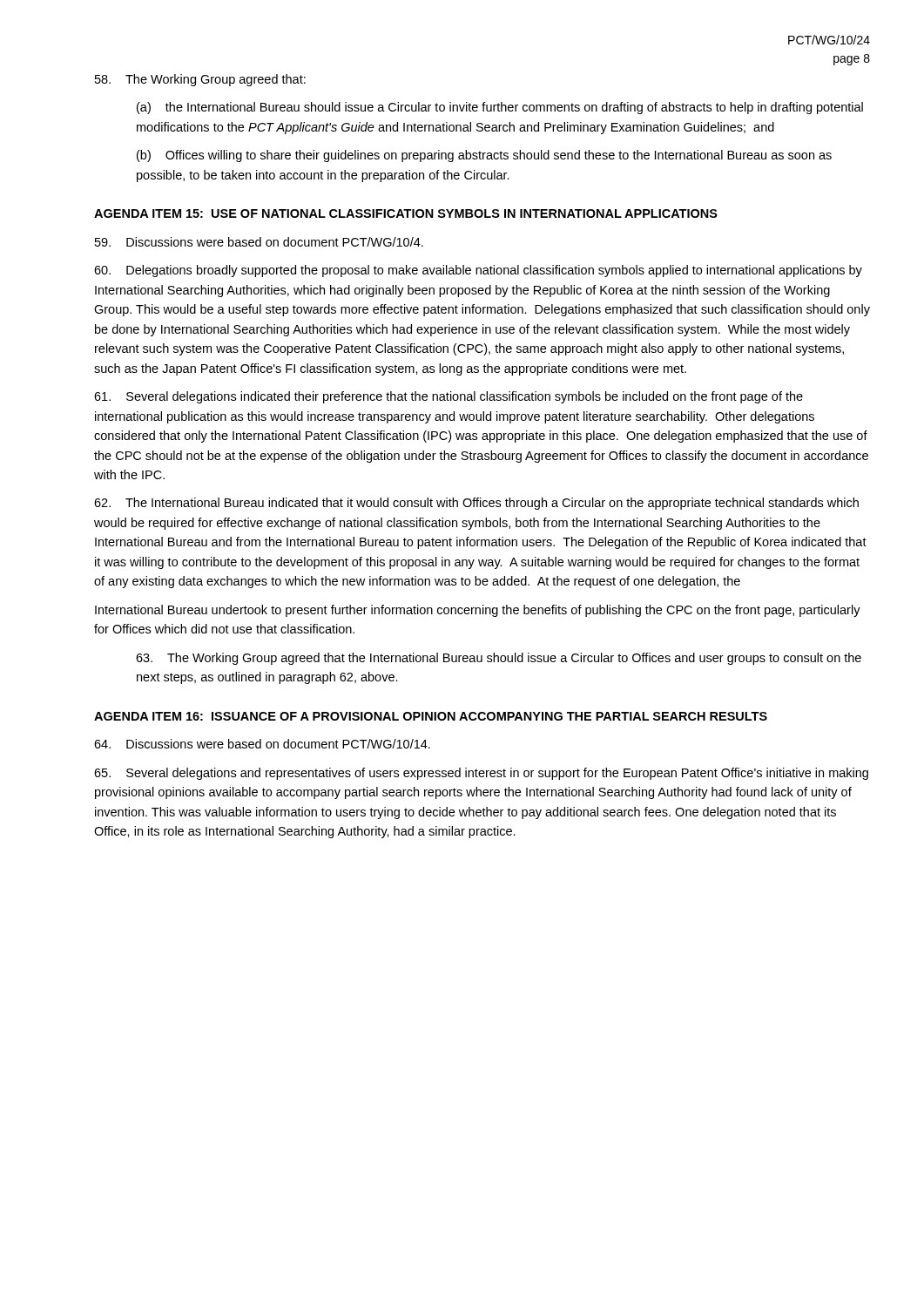
Task: Where is the passage that starts "(b) Offices willing to share their guidelines on"?
Action: tap(484, 165)
